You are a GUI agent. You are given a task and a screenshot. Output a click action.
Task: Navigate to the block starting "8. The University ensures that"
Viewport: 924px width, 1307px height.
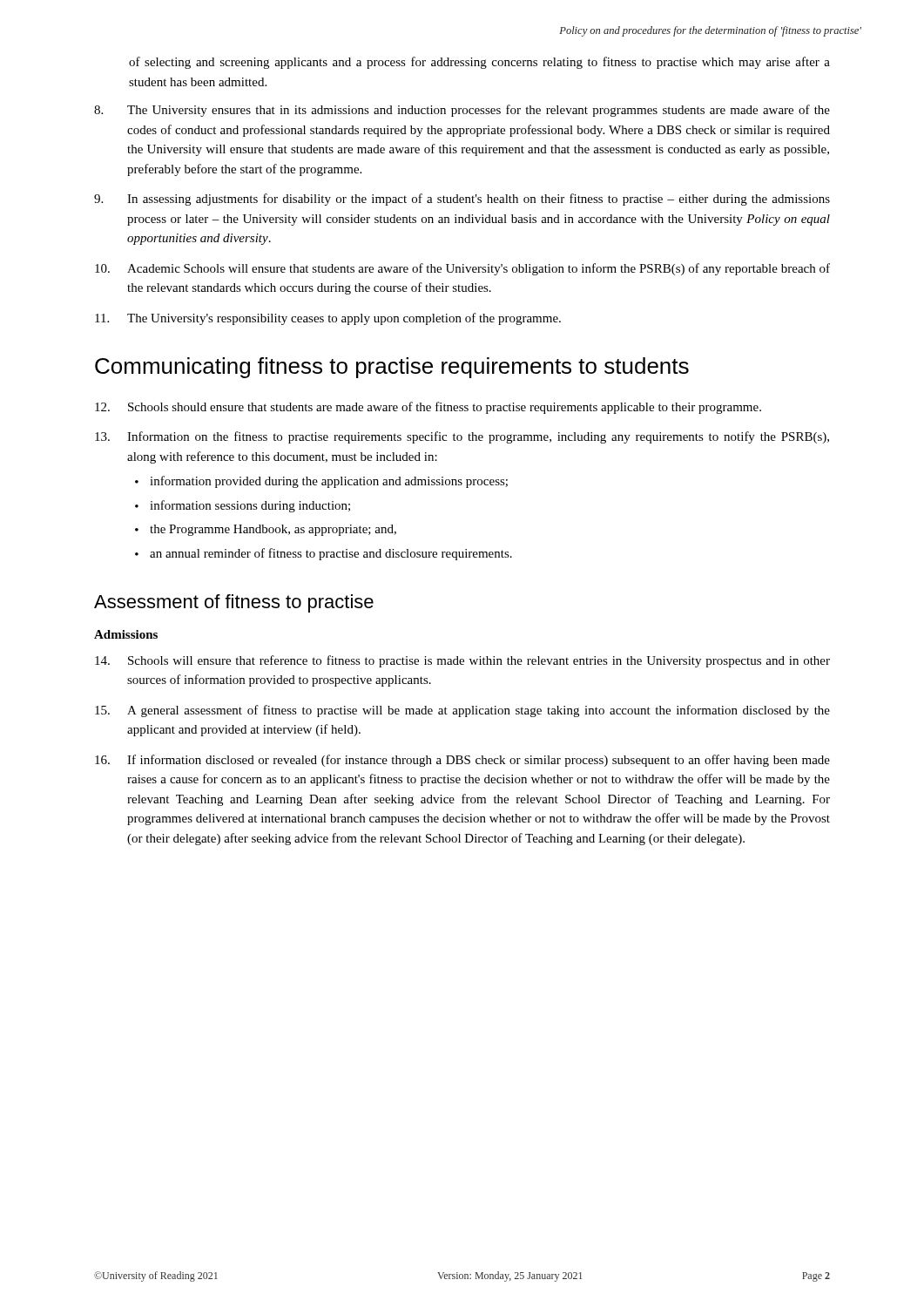coord(462,139)
